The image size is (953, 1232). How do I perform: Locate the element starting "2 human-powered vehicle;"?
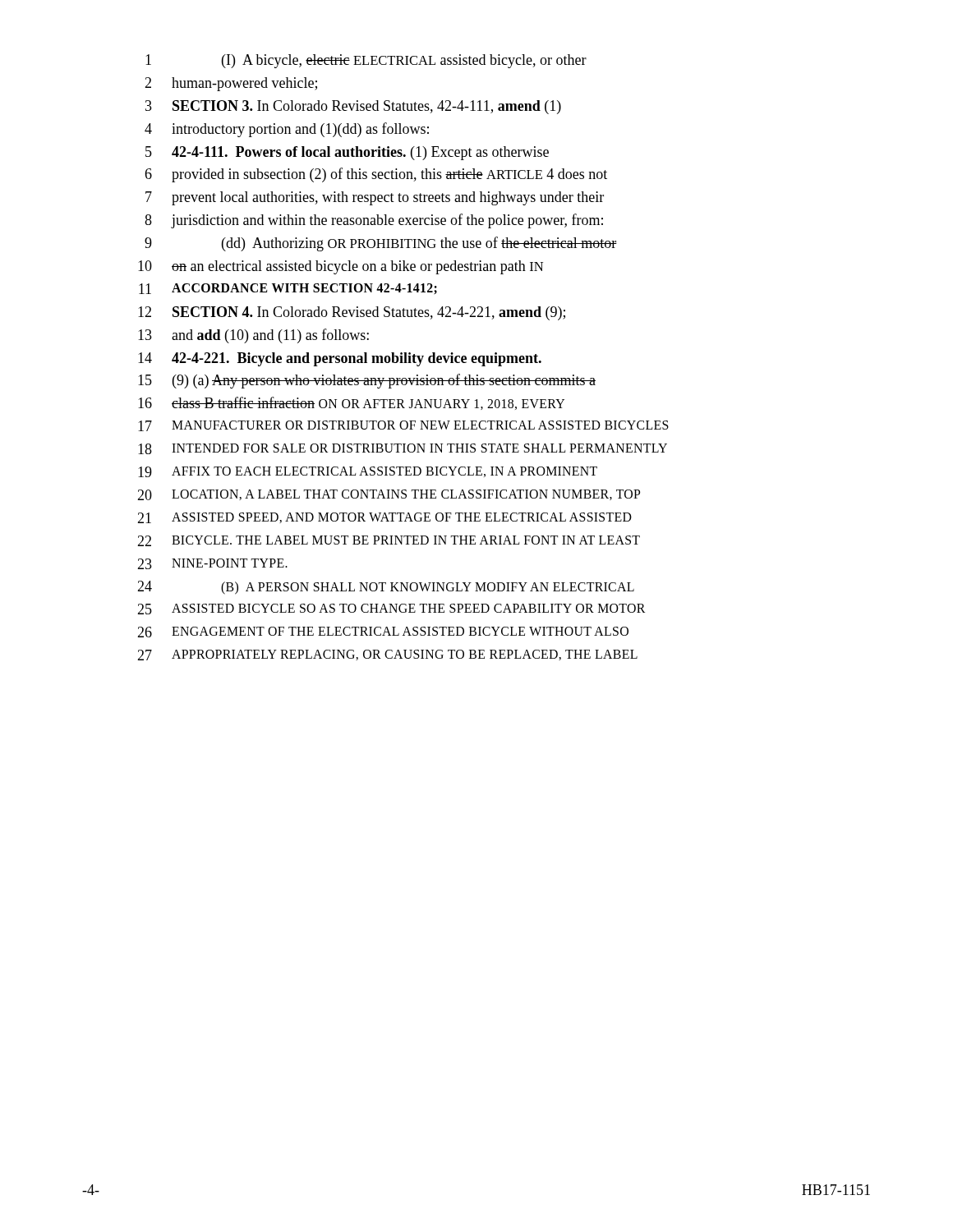pos(231,84)
